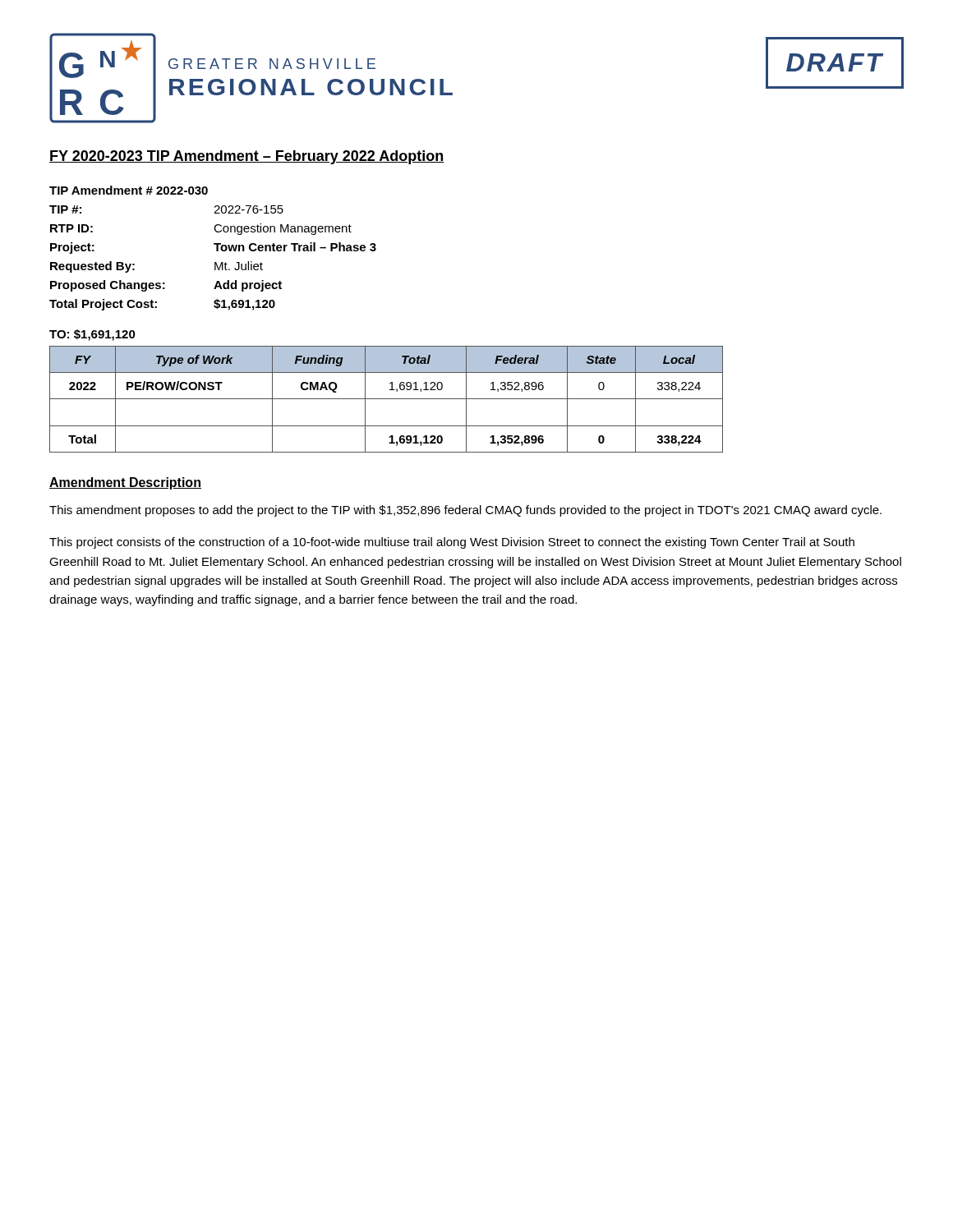Screen dimensions: 1232x953
Task: Find the text that says "Proposed Changes: Add project"
Action: [x=166, y=285]
